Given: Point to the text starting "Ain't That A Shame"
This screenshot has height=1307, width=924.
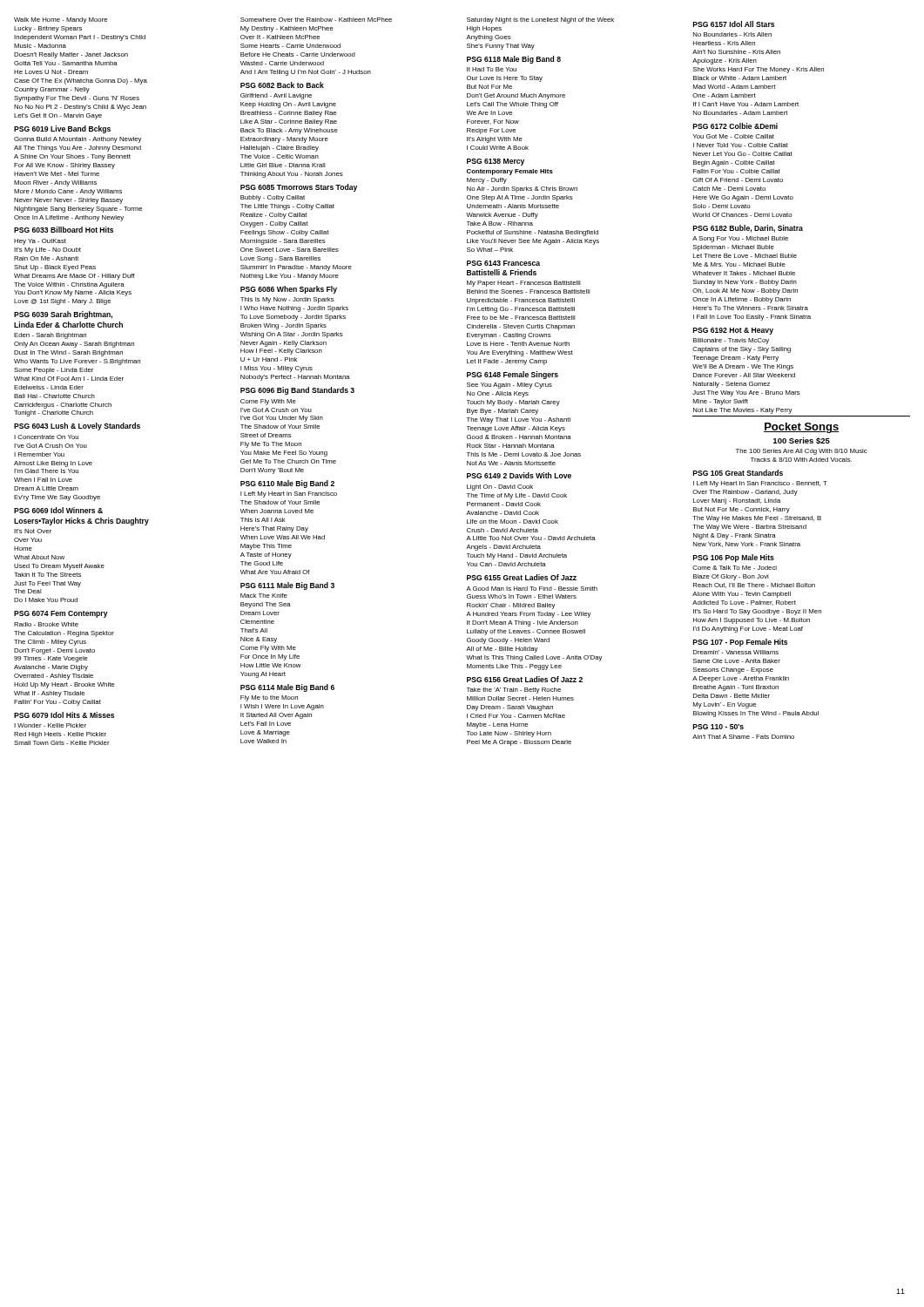Looking at the screenshot, I should pos(744,737).
